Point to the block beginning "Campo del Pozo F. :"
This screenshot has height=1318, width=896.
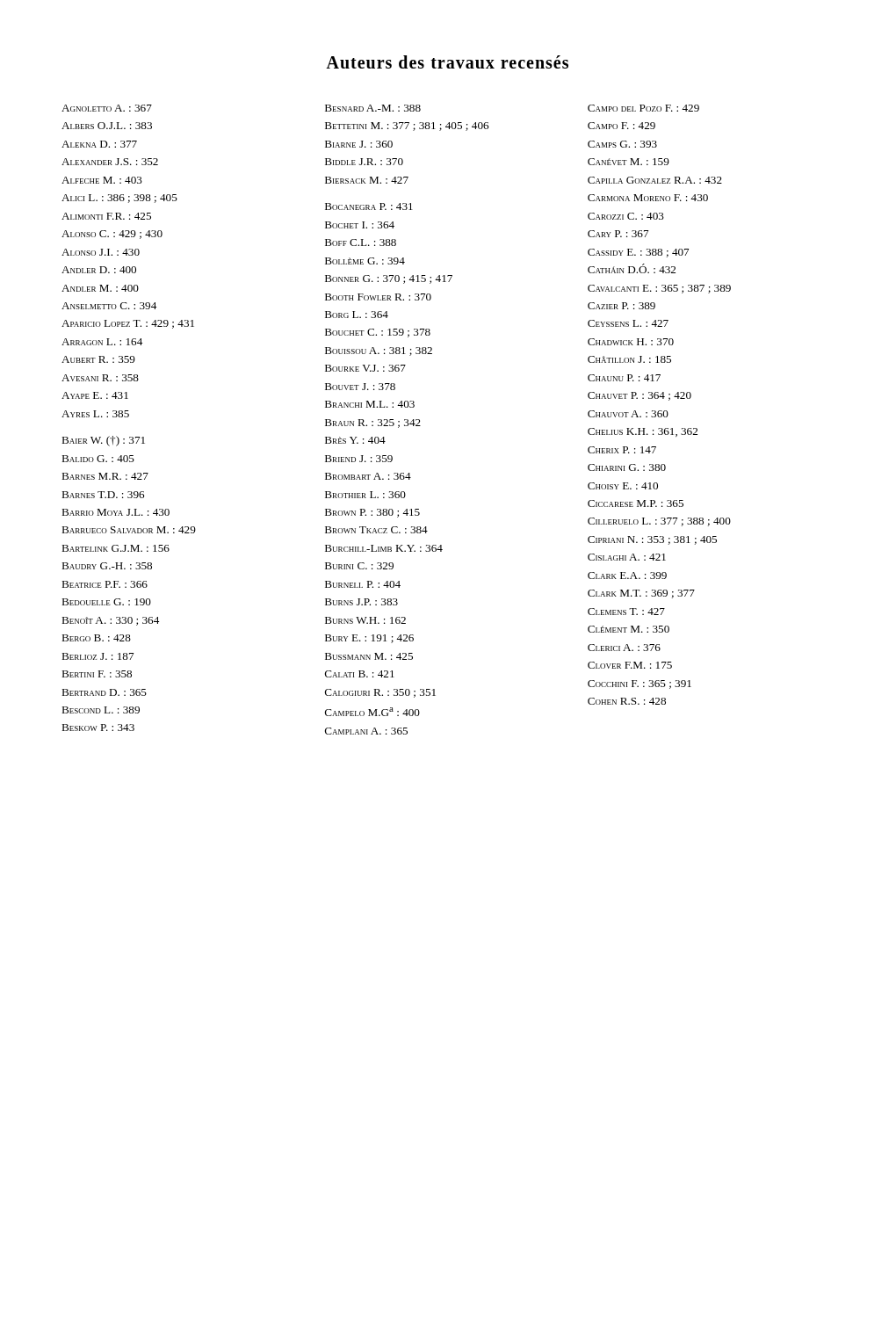pos(643,108)
